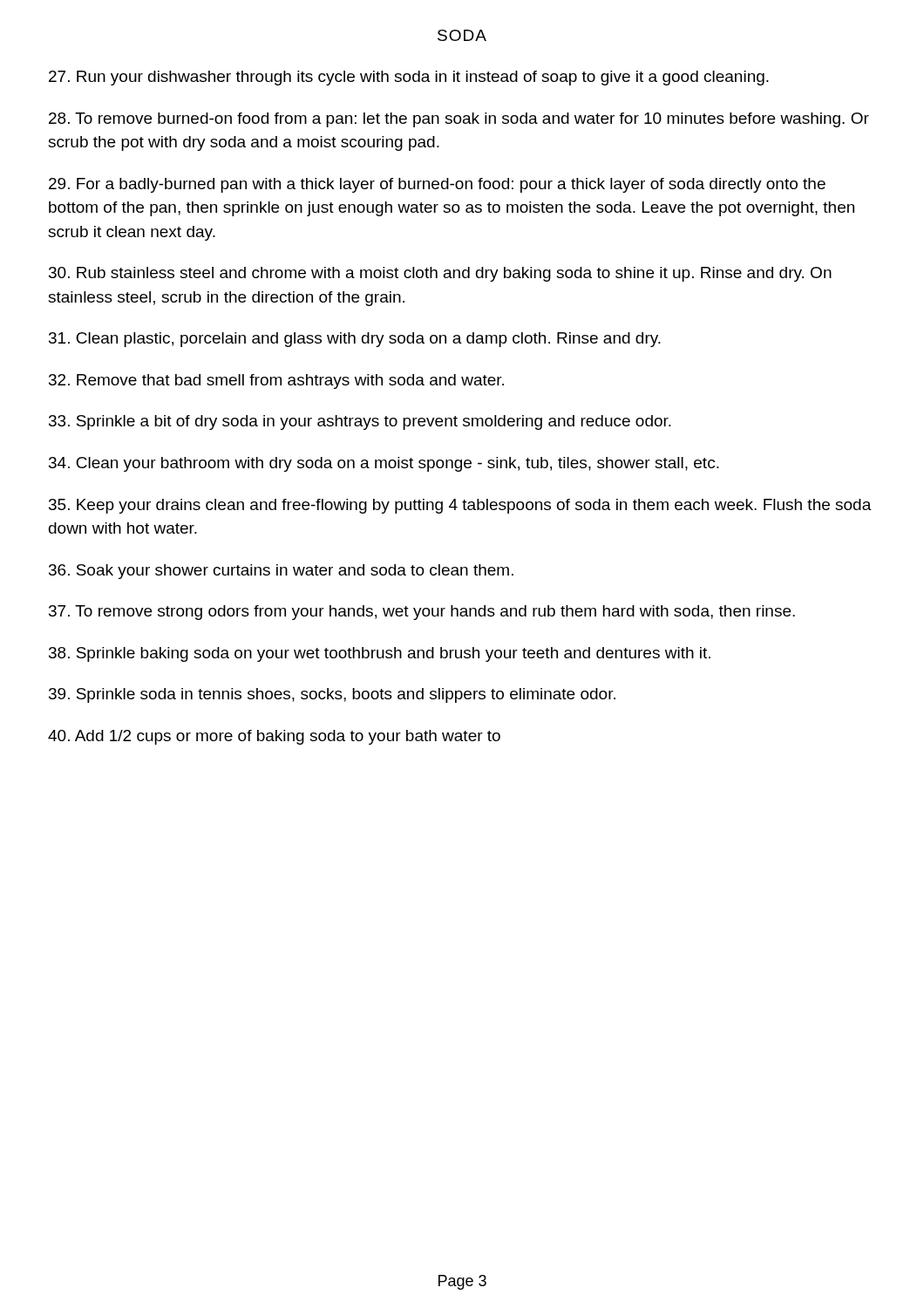Navigate to the passage starting "33. Sprinkle a bit of"
This screenshot has height=1308, width=924.
(x=360, y=421)
